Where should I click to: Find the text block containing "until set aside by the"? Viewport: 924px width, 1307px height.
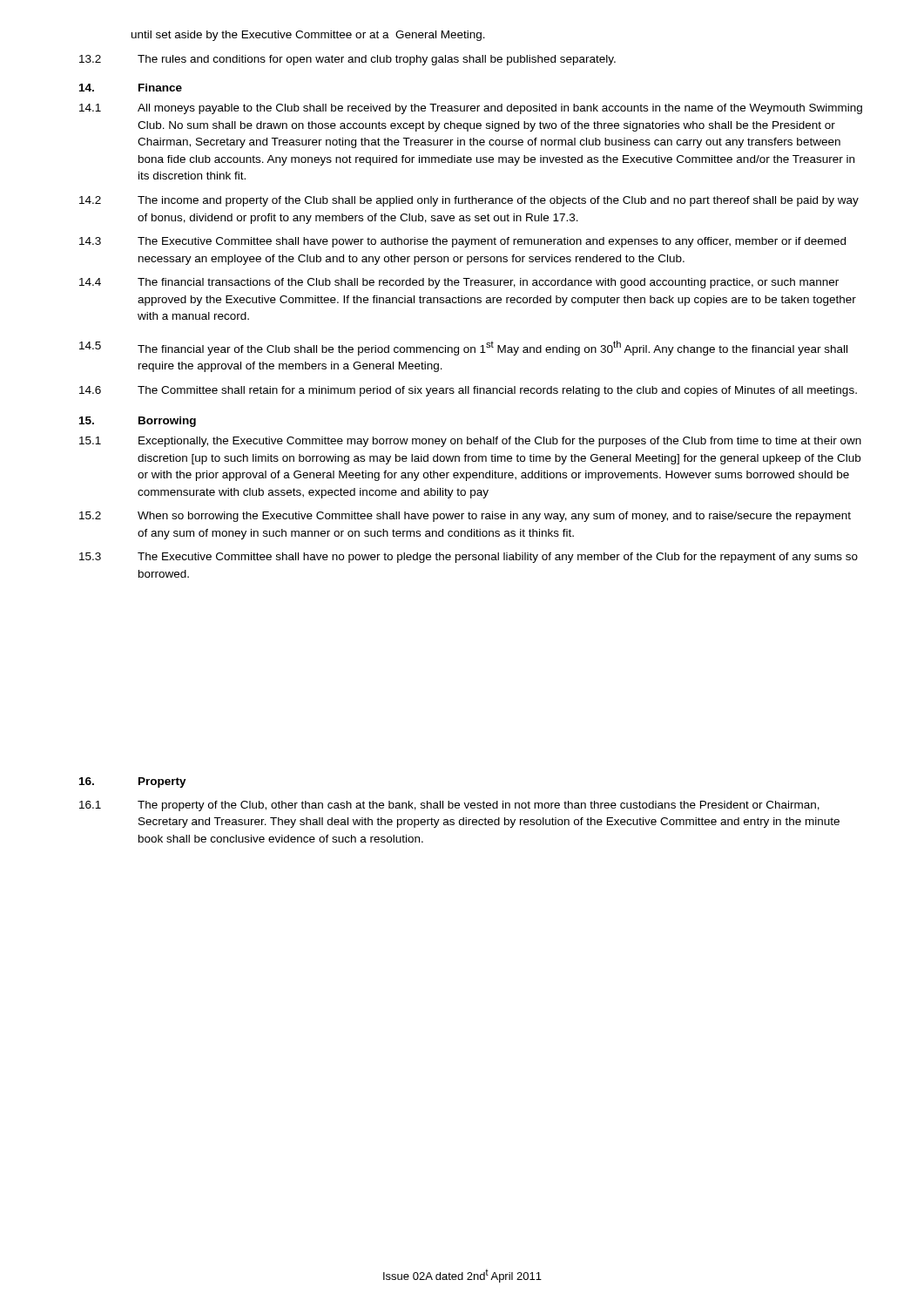click(x=308, y=34)
